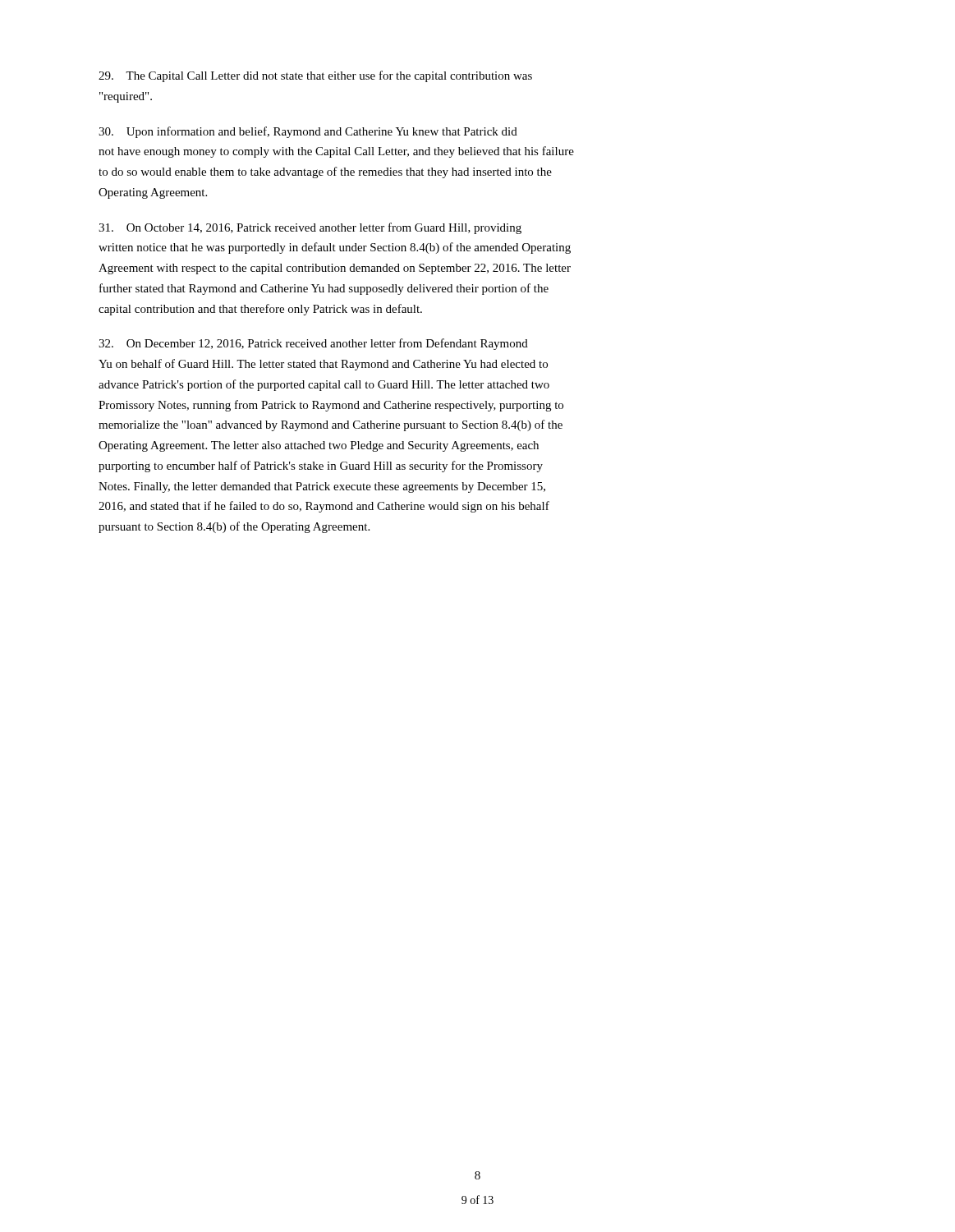Point to the text starting "On December 12, 2016, Patrick"

coord(331,435)
